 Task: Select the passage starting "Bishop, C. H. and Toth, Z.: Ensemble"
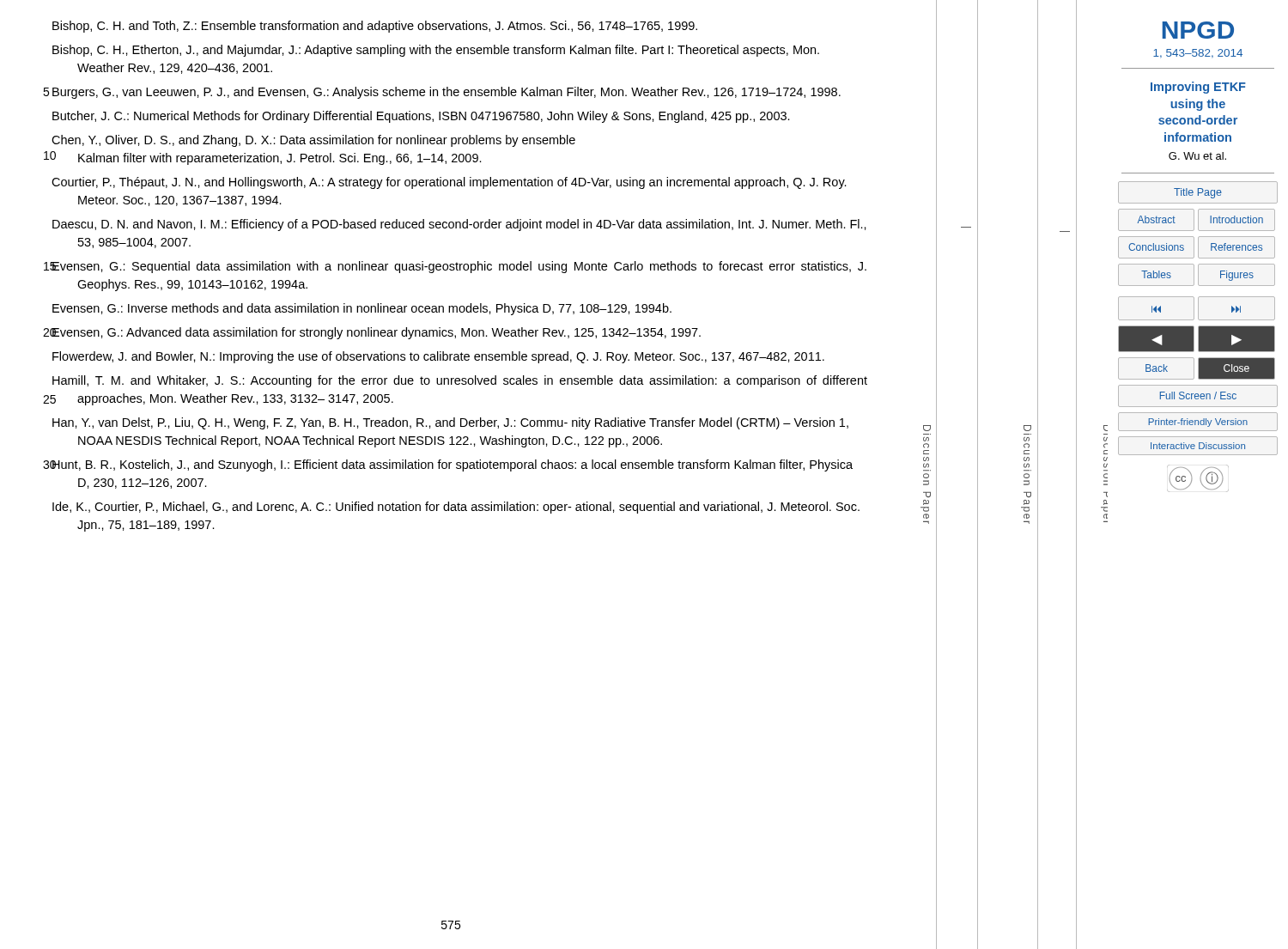coord(375,26)
